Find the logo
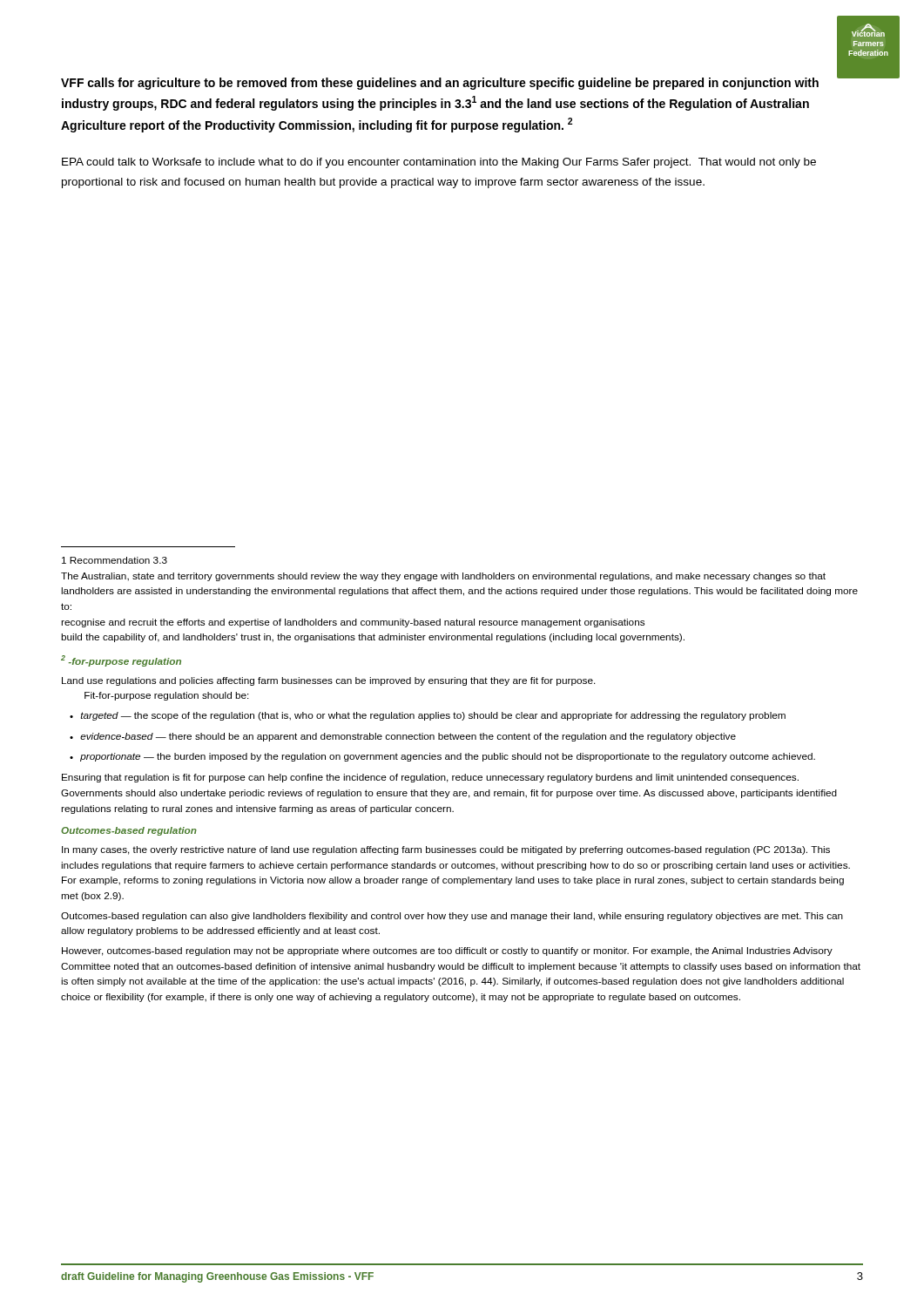The height and width of the screenshot is (1307, 924). coord(868,47)
